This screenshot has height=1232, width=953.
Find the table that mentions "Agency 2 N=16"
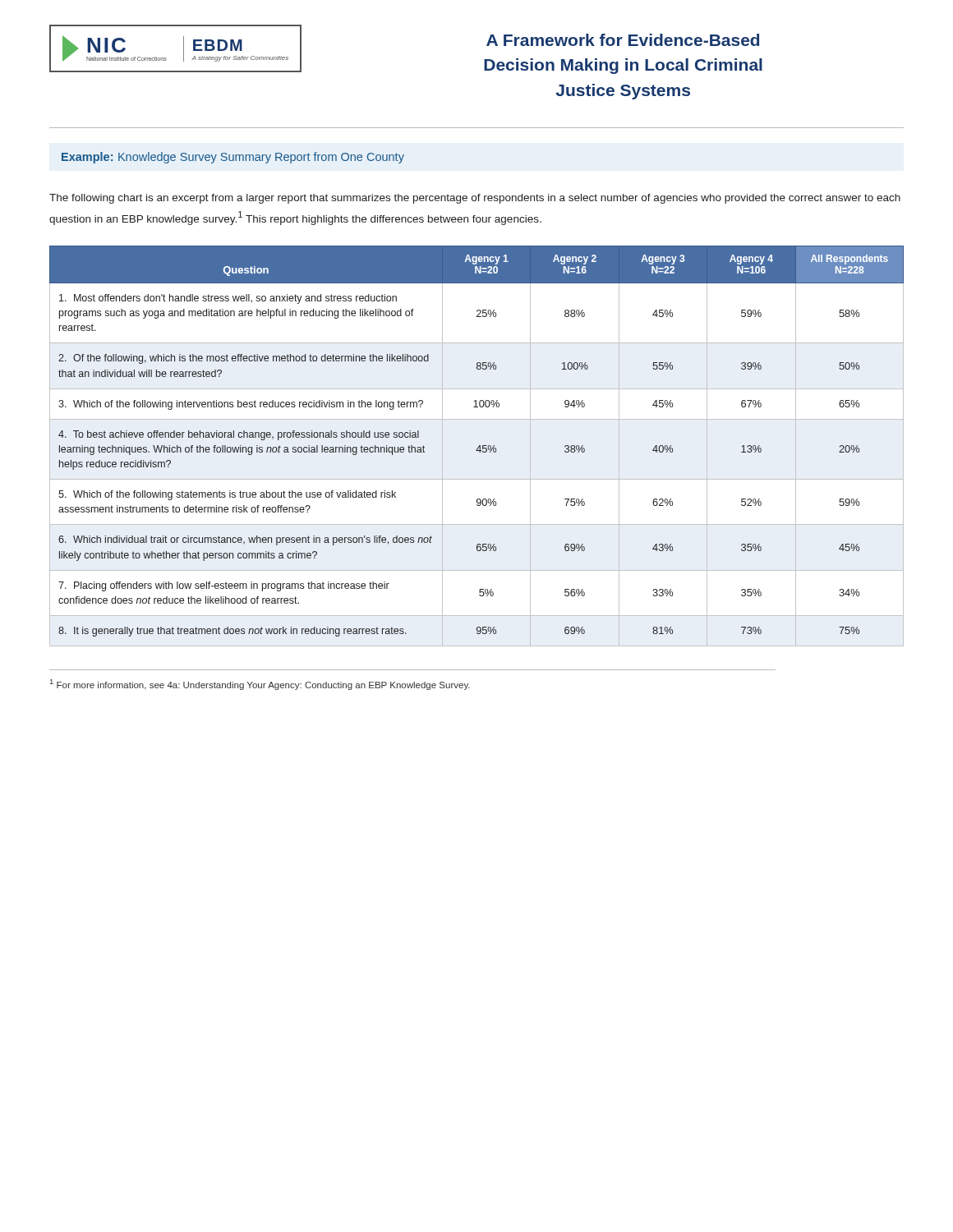[476, 446]
